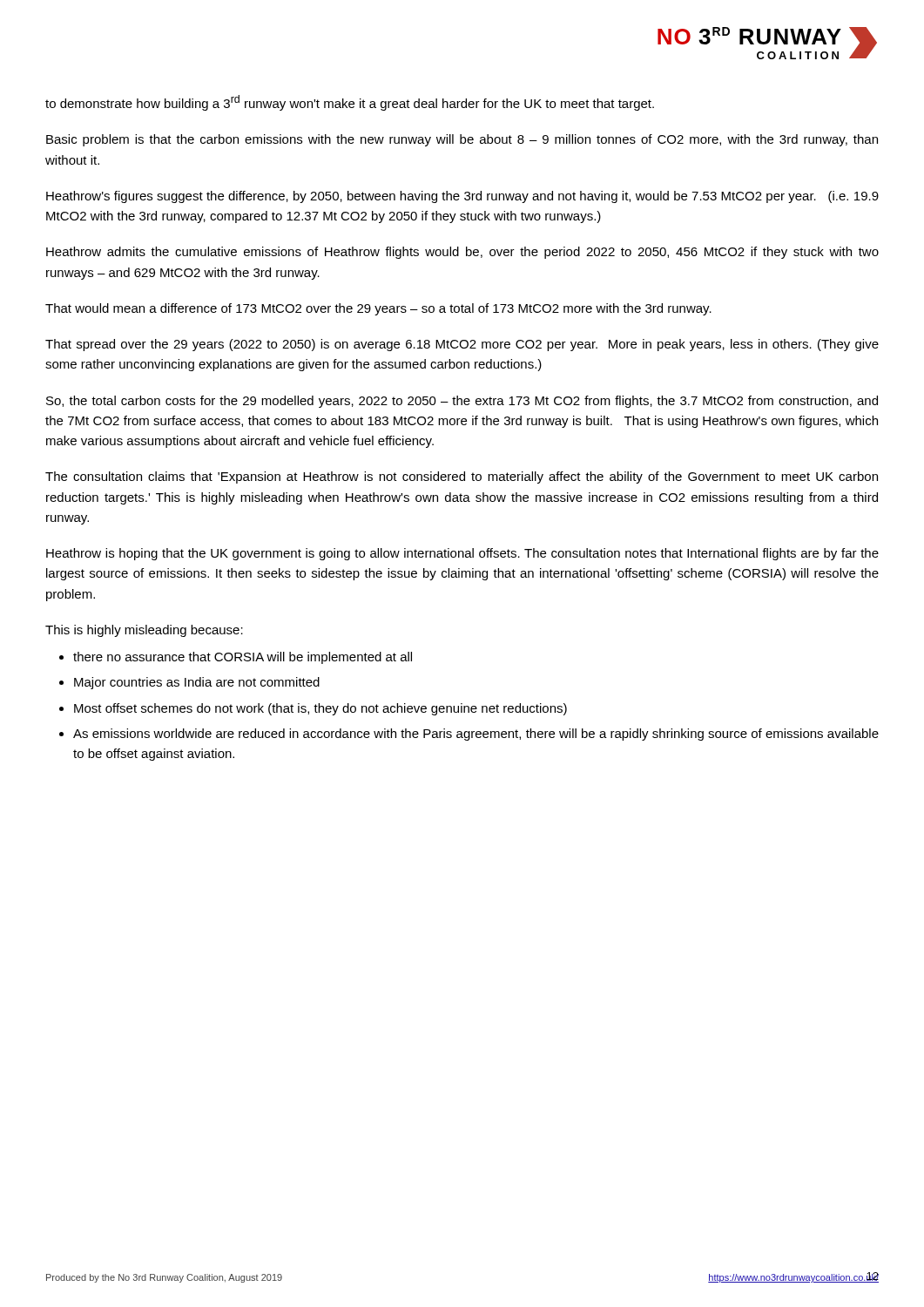Locate the text starting "Major countries as India are not committed"
924x1307 pixels.
click(197, 682)
